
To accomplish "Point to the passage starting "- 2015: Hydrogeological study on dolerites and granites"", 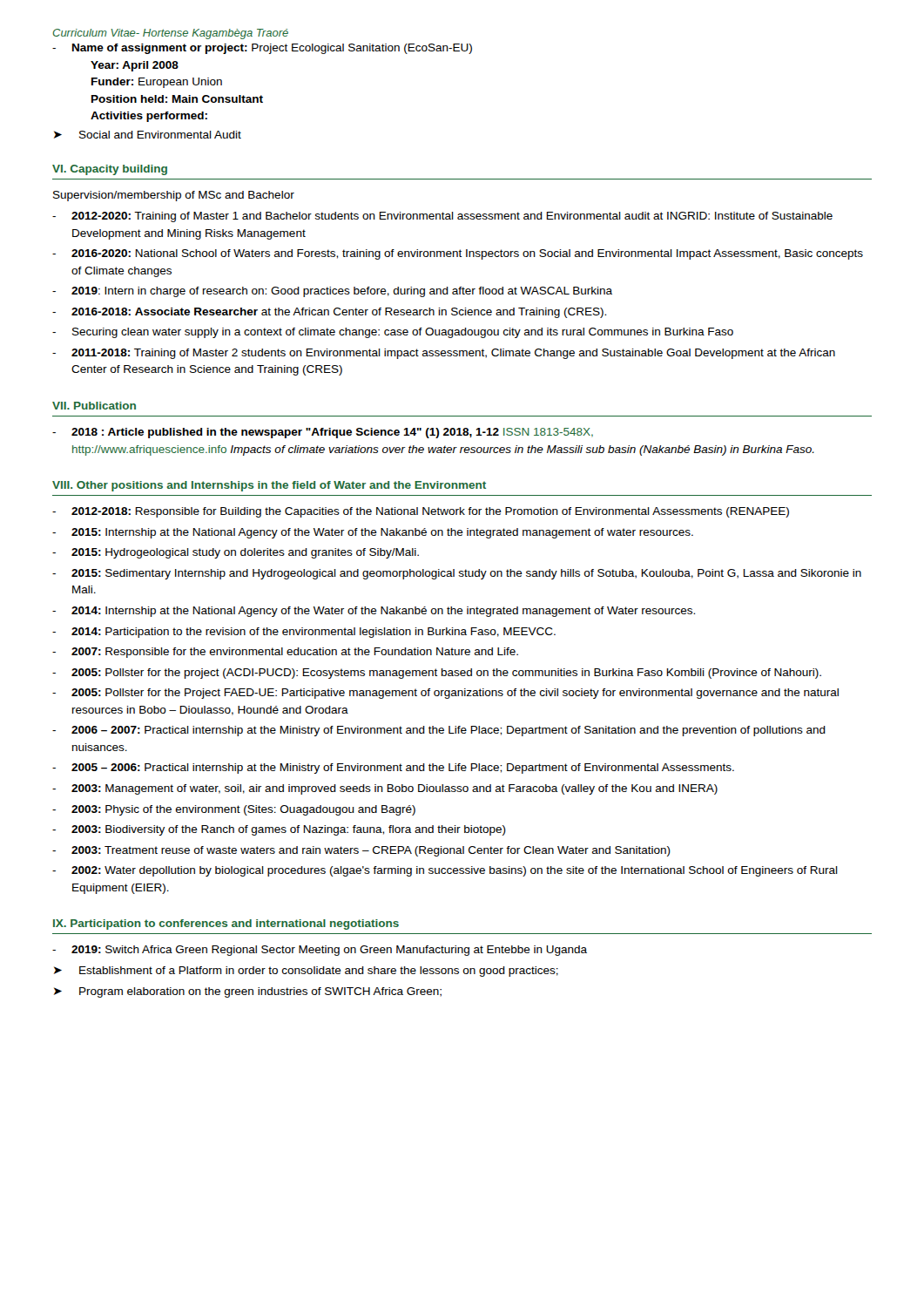I will [236, 553].
